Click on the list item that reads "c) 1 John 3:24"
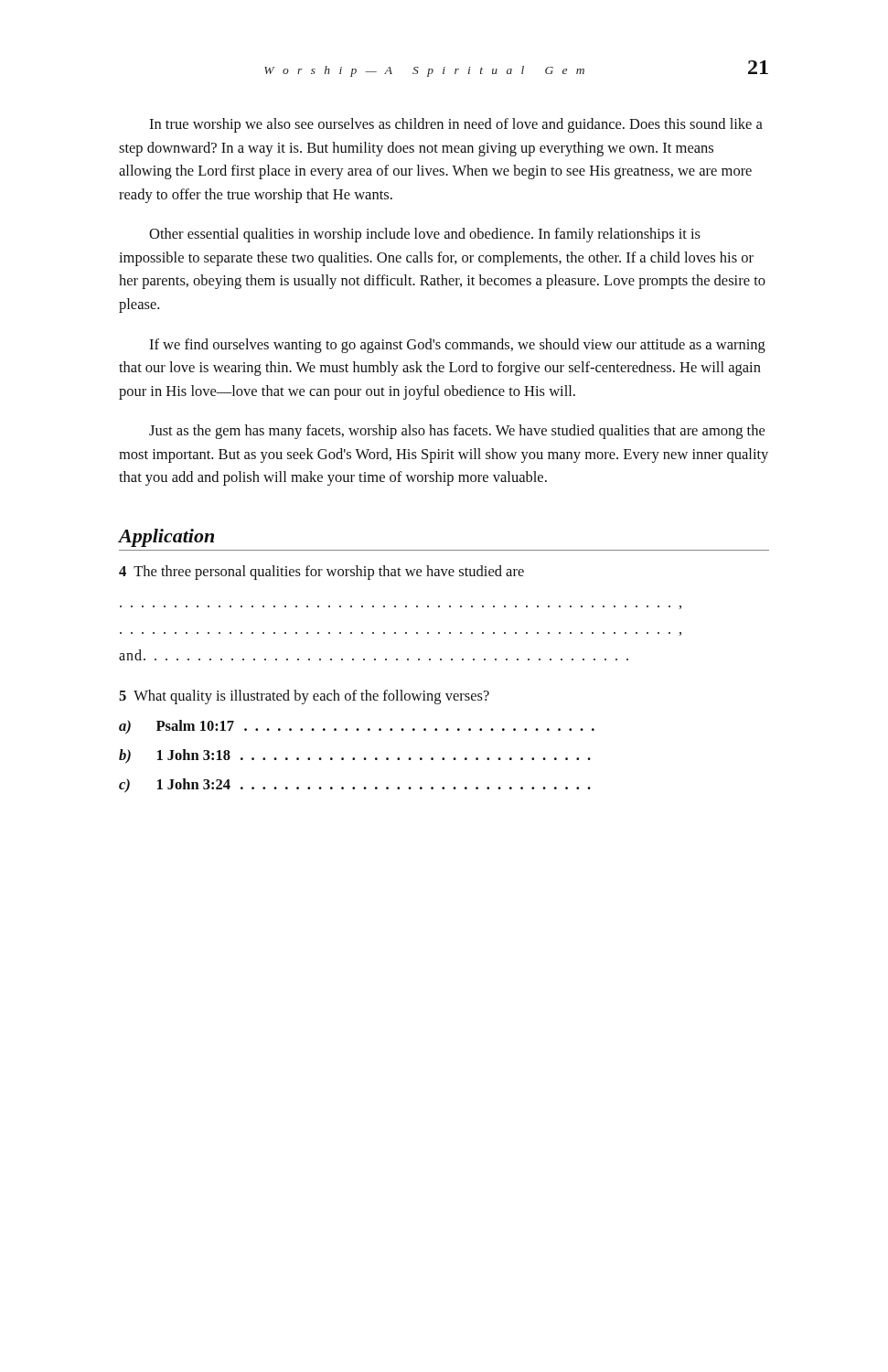This screenshot has height=1372, width=888. coord(356,784)
